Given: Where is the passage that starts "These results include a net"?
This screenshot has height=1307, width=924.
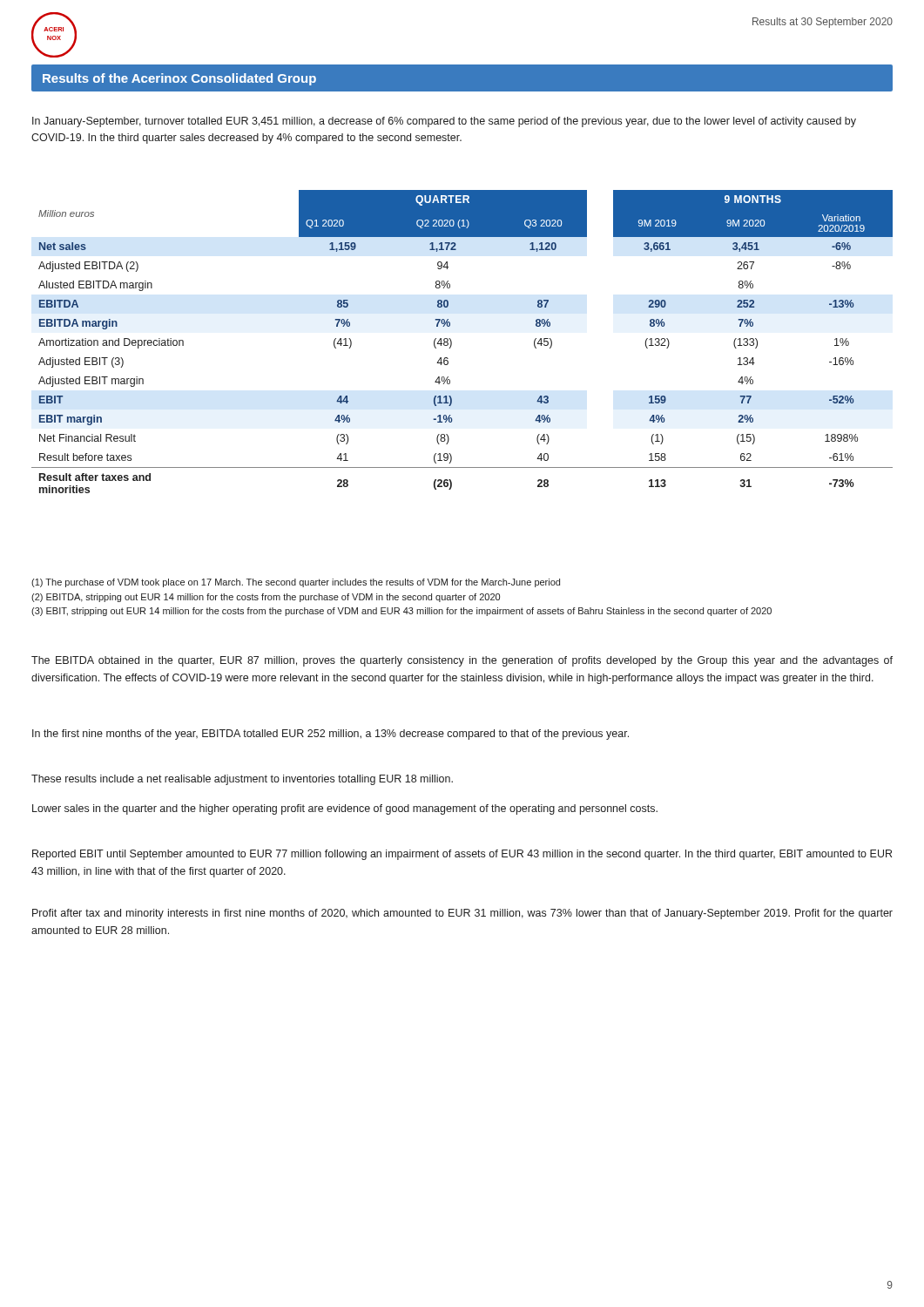Looking at the screenshot, I should [243, 779].
